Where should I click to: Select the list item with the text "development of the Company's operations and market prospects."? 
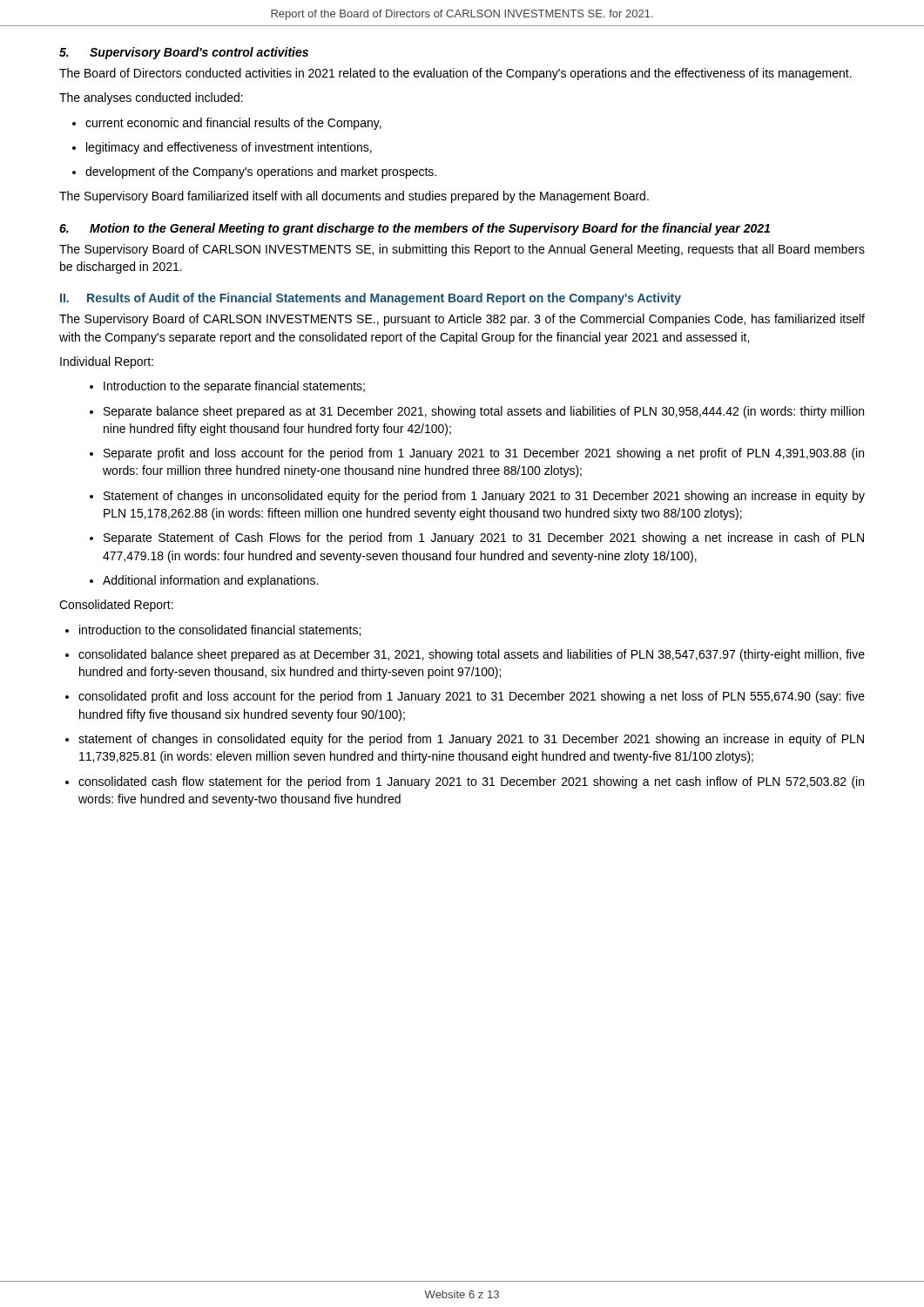click(254, 173)
